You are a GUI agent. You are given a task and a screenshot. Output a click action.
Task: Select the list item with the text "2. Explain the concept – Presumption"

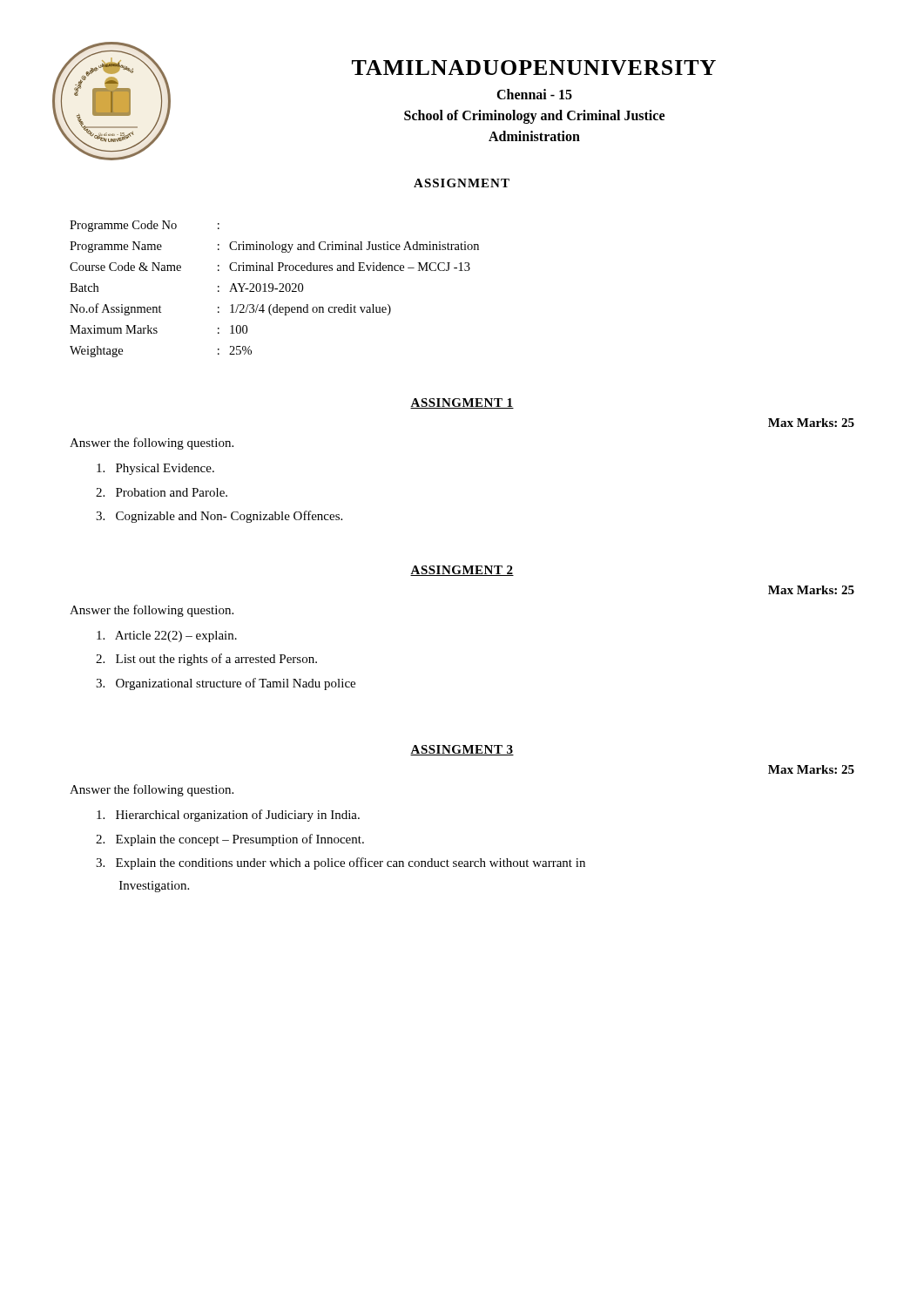click(x=230, y=839)
